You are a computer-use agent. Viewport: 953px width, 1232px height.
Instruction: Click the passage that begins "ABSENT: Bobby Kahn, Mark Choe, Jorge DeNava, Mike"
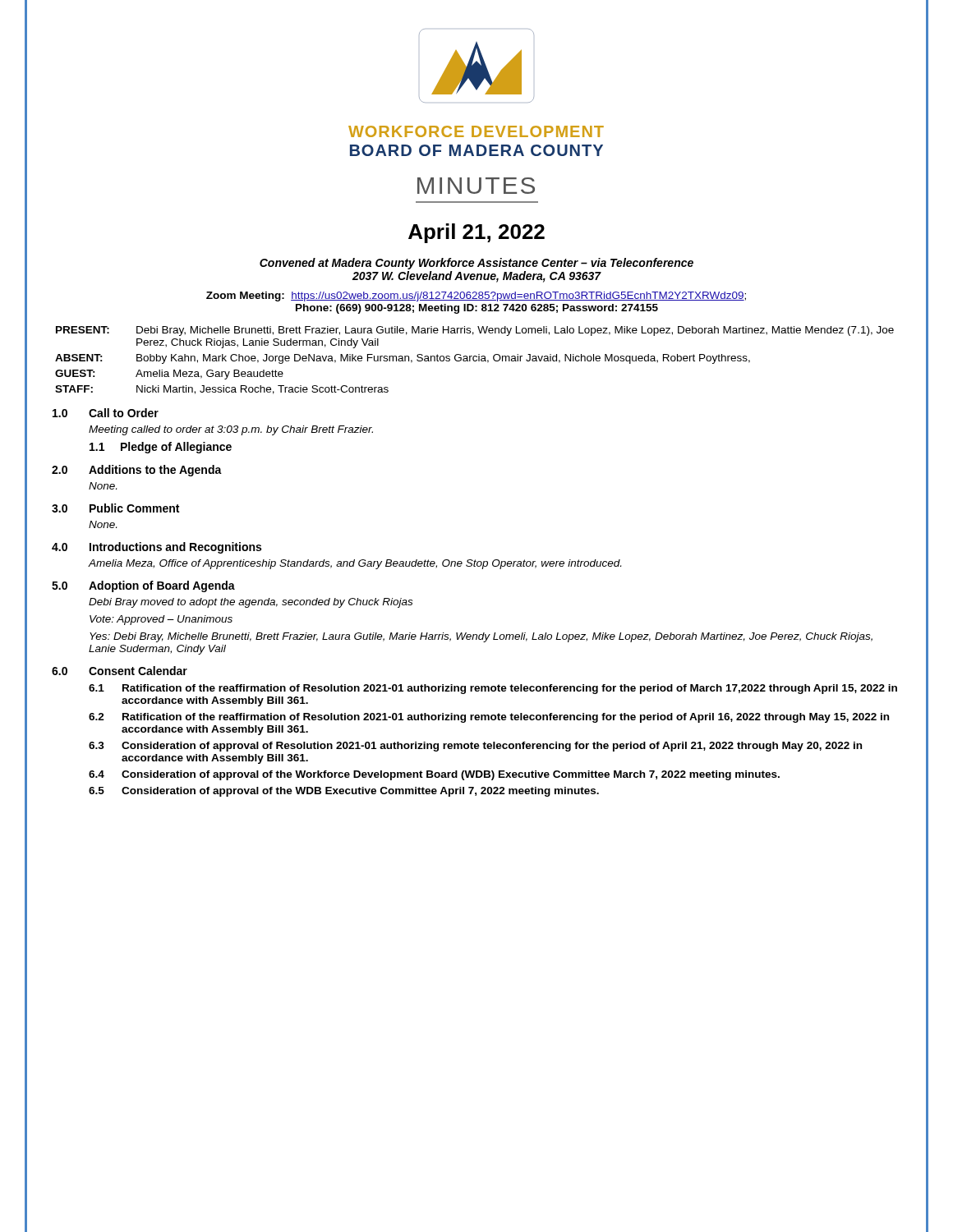pyautogui.click(x=476, y=358)
